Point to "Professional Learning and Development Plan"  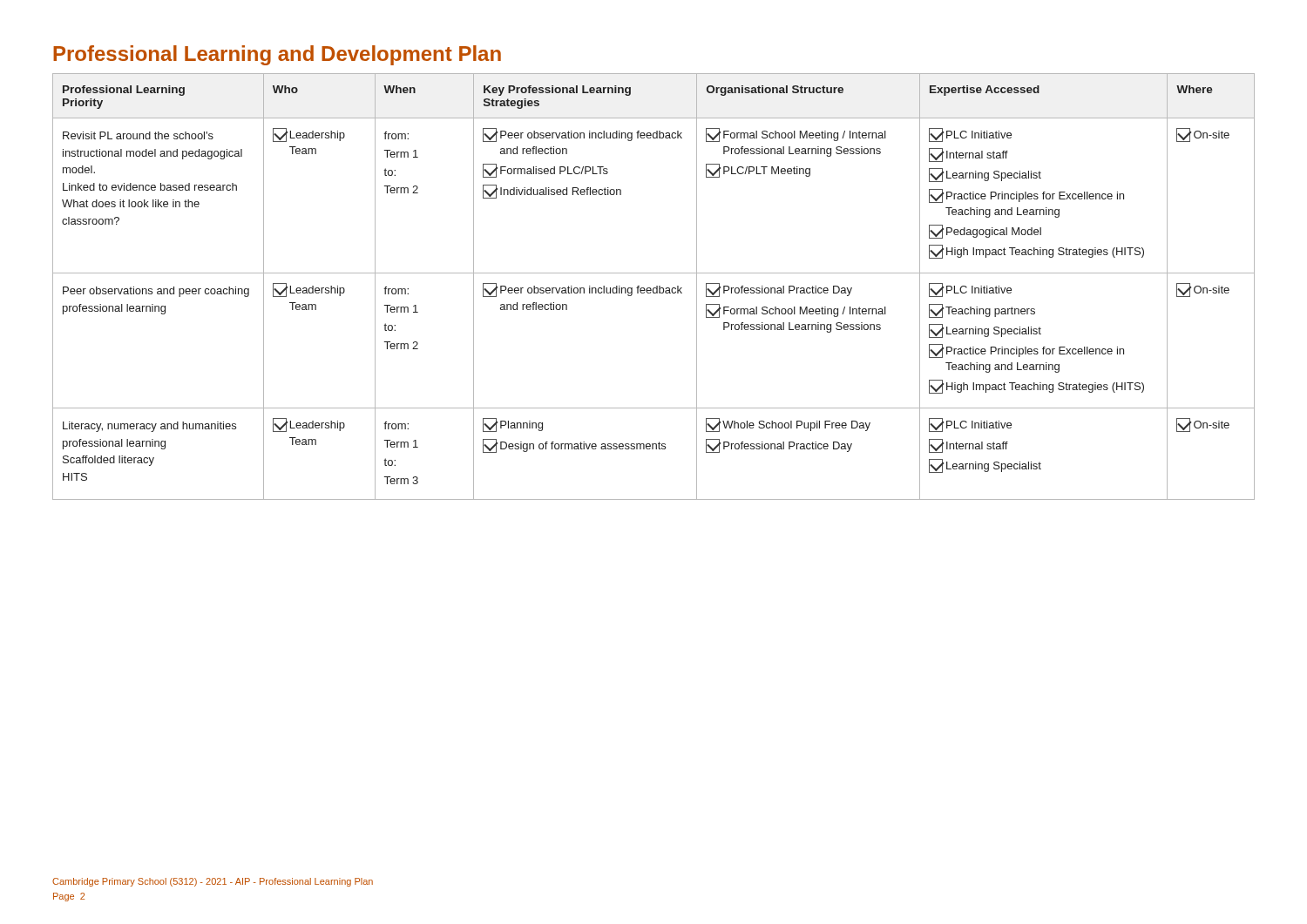click(x=277, y=54)
